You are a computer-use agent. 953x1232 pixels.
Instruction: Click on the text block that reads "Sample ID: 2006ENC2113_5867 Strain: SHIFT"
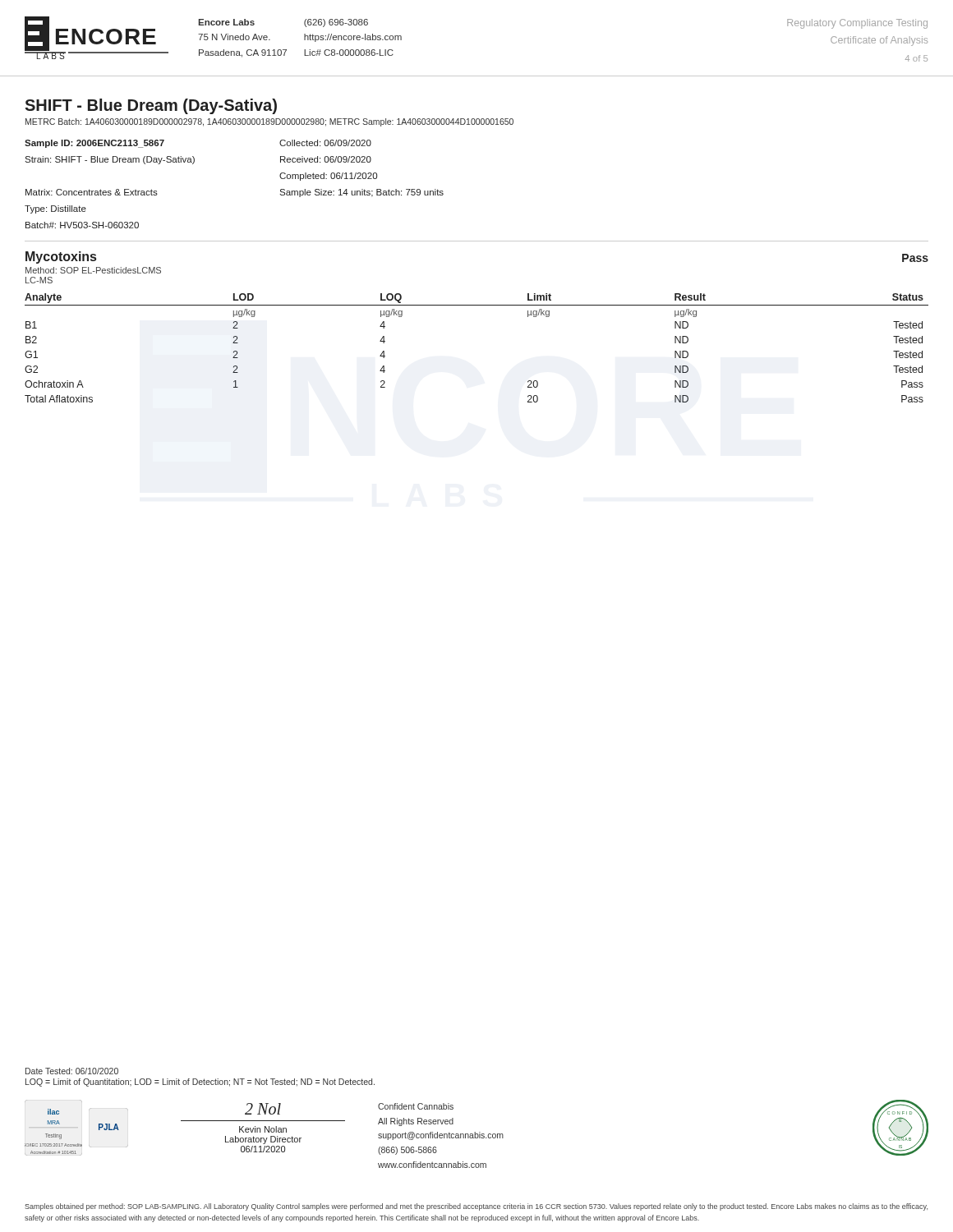click(92, 143)
